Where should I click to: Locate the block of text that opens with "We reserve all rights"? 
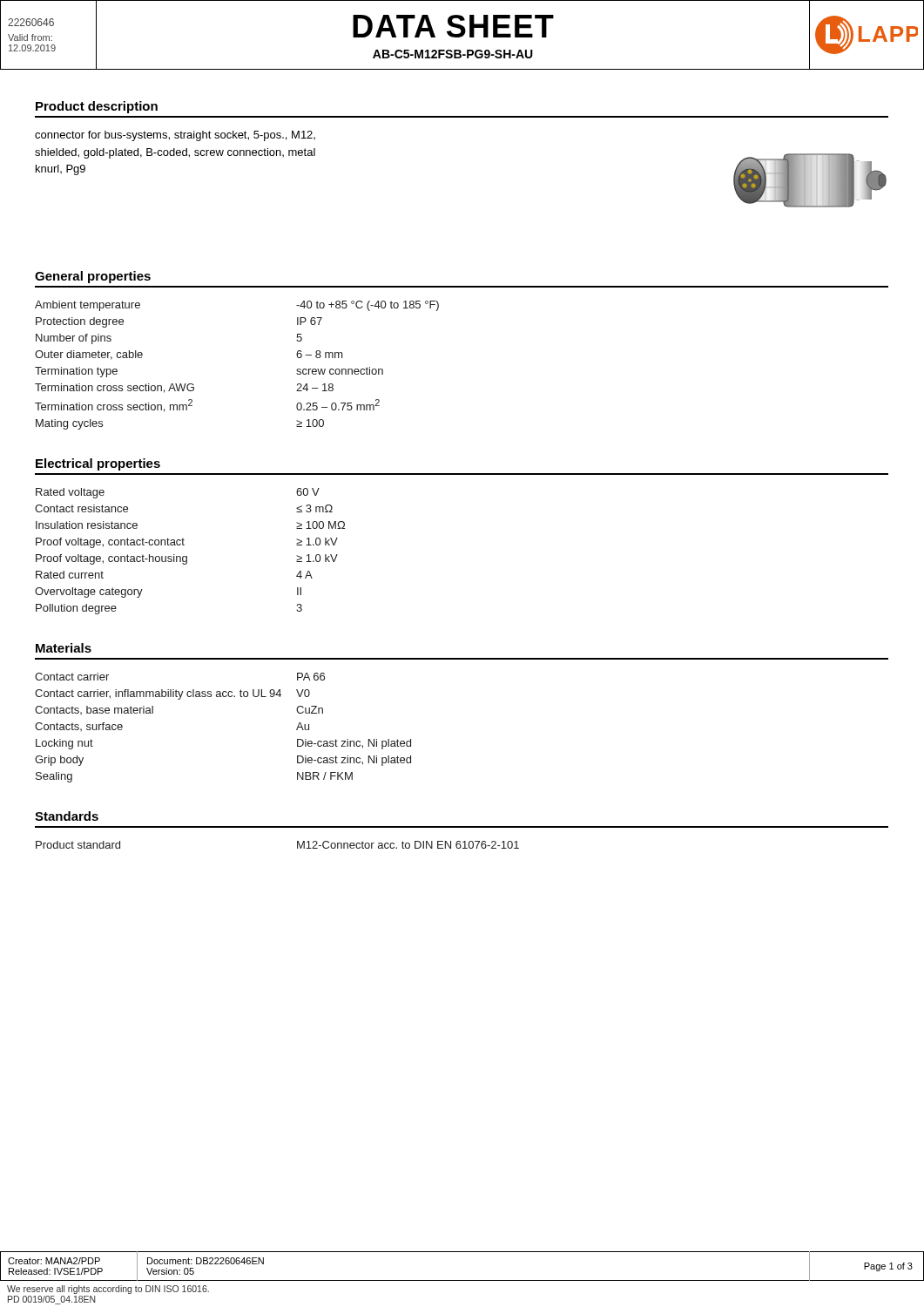click(108, 1294)
